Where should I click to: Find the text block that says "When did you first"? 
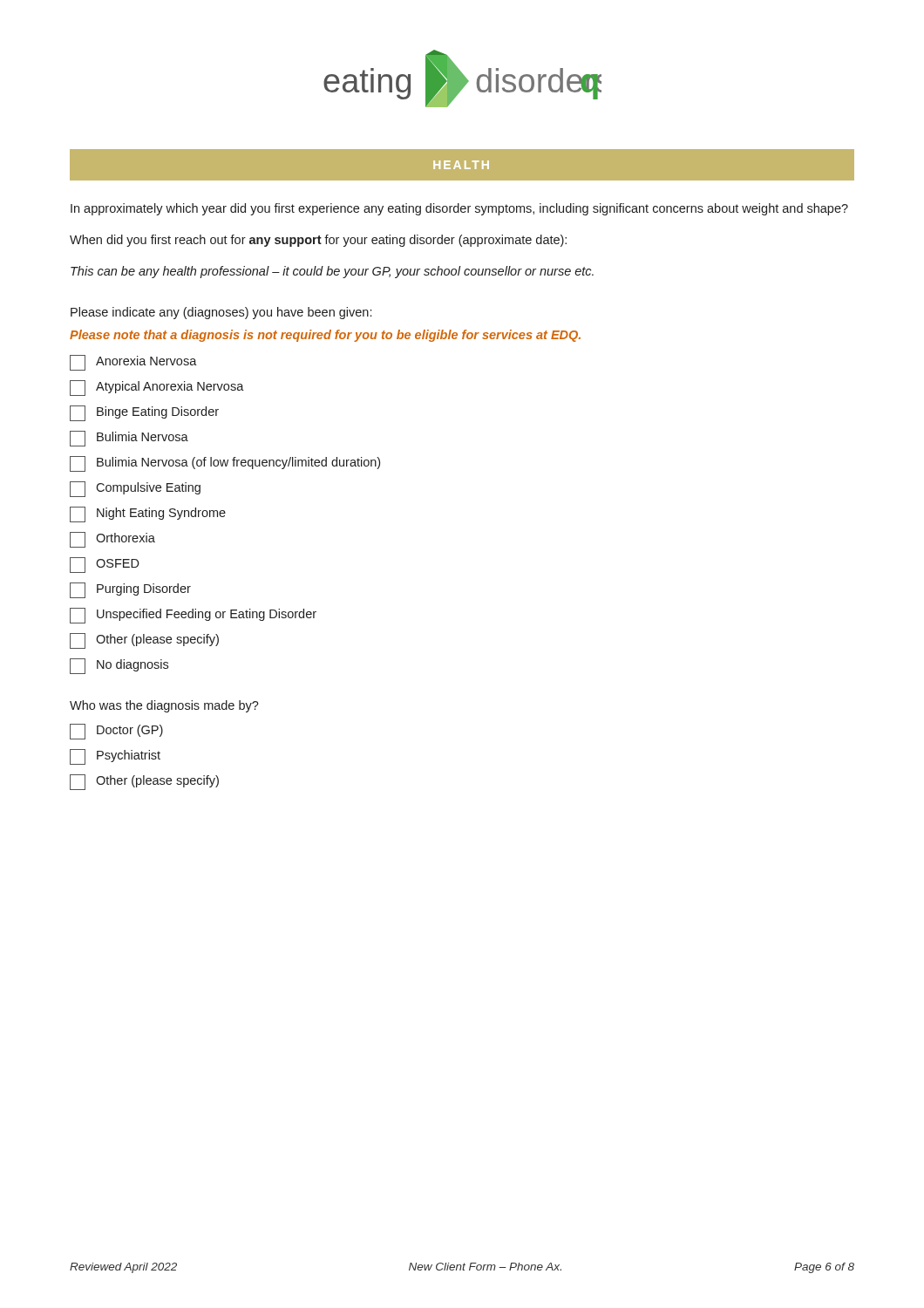[319, 240]
